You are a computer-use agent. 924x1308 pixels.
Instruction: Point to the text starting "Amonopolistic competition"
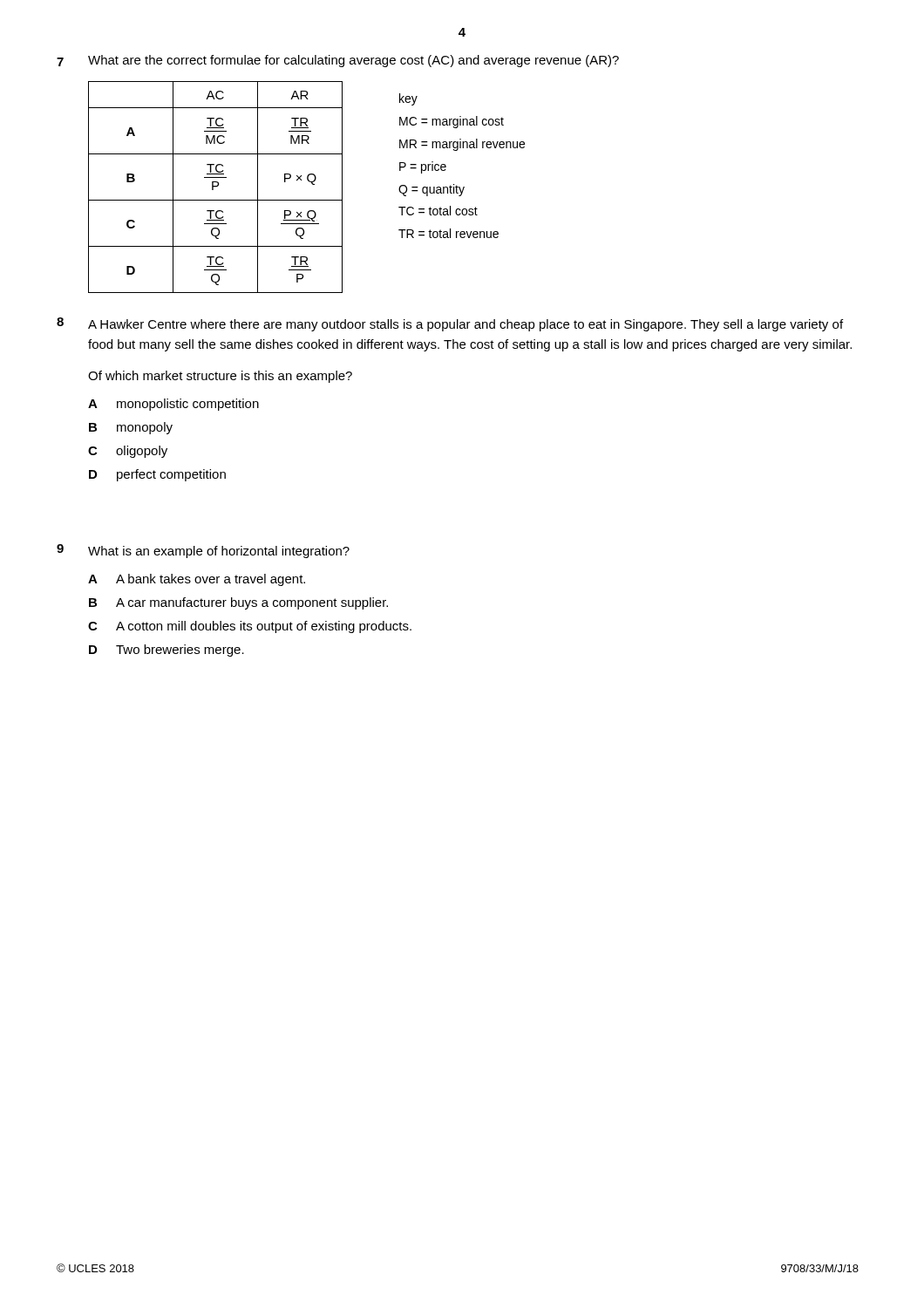174,403
